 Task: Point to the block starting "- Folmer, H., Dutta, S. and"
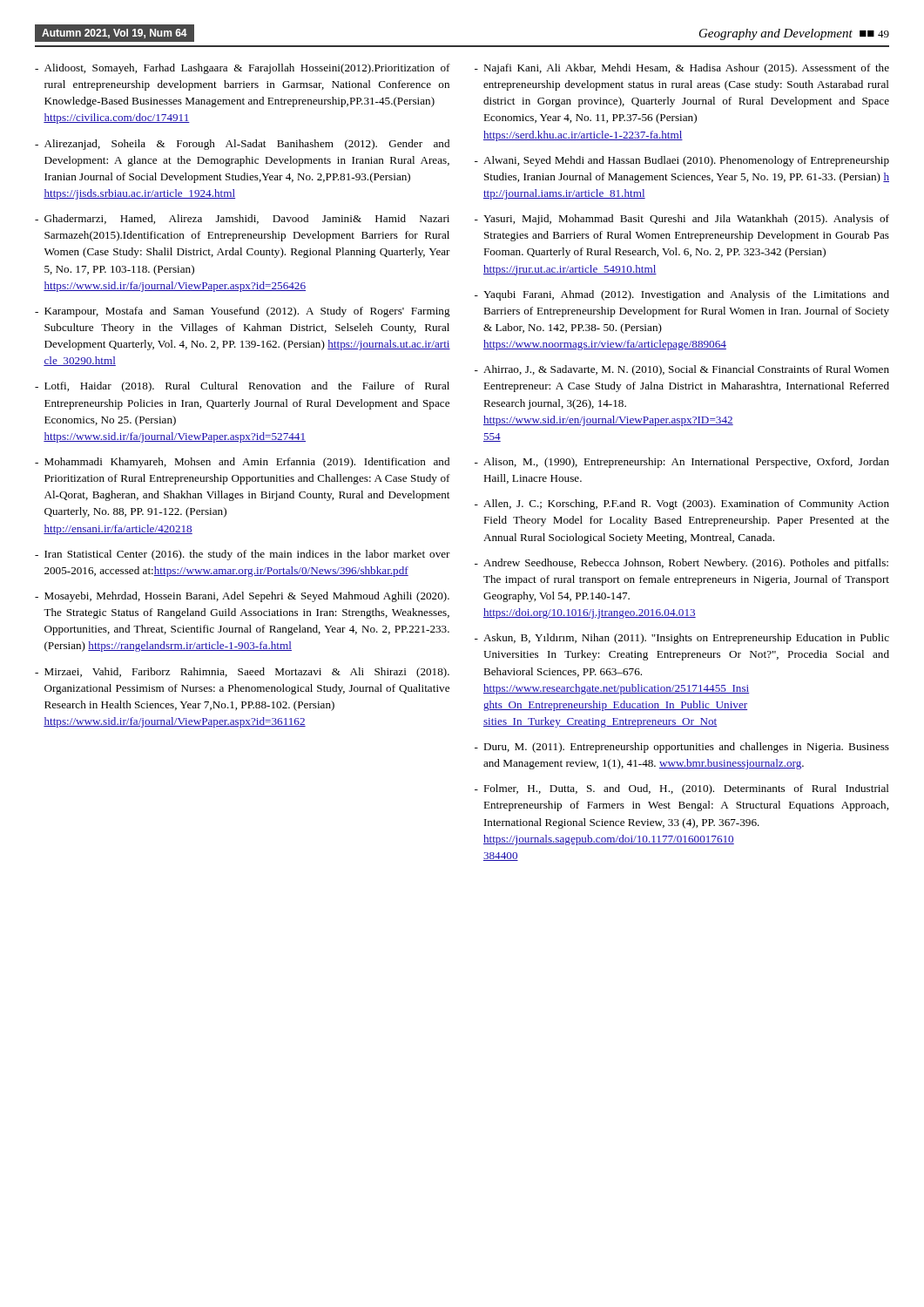click(x=682, y=822)
